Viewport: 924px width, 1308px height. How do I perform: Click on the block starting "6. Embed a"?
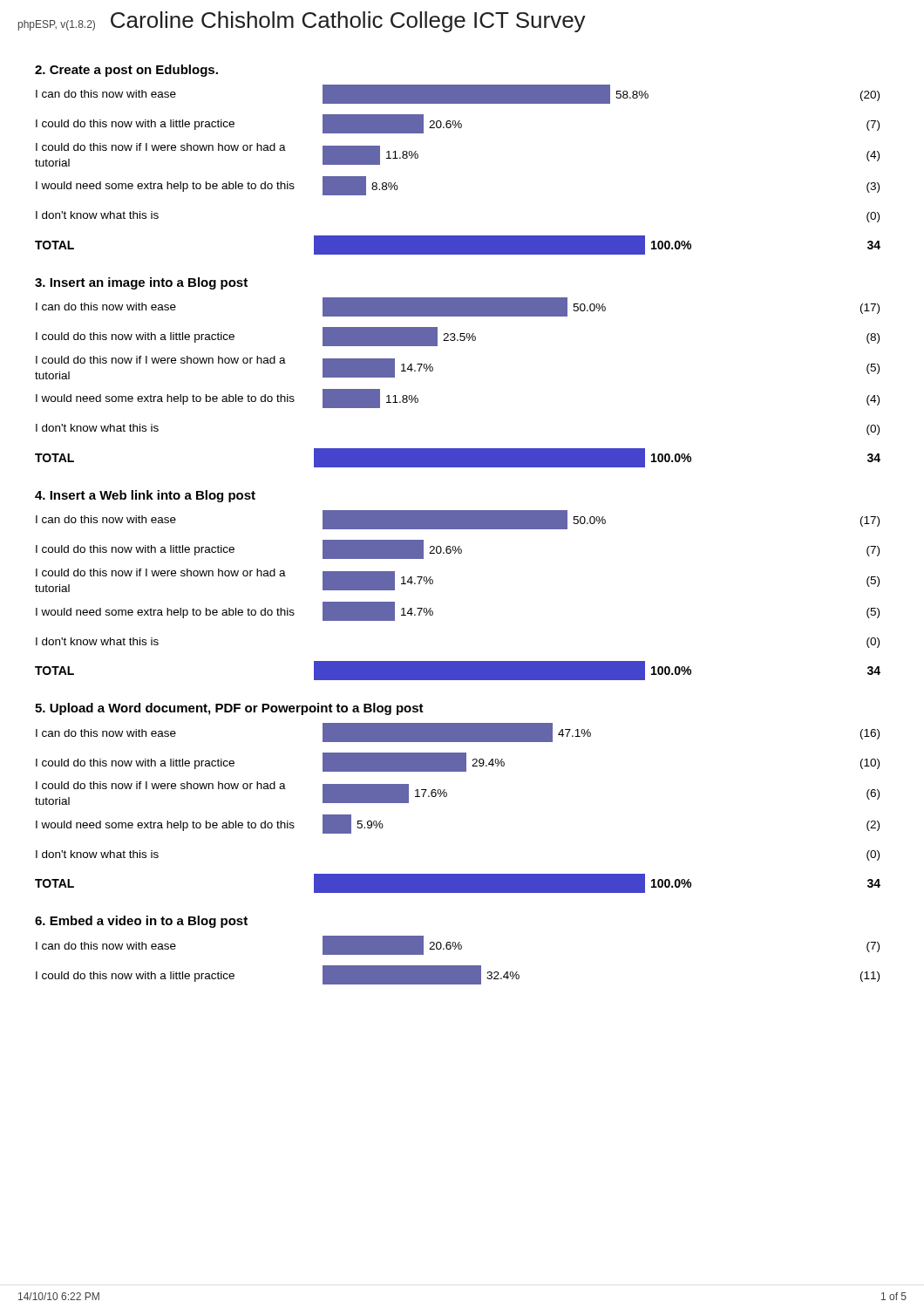[141, 921]
